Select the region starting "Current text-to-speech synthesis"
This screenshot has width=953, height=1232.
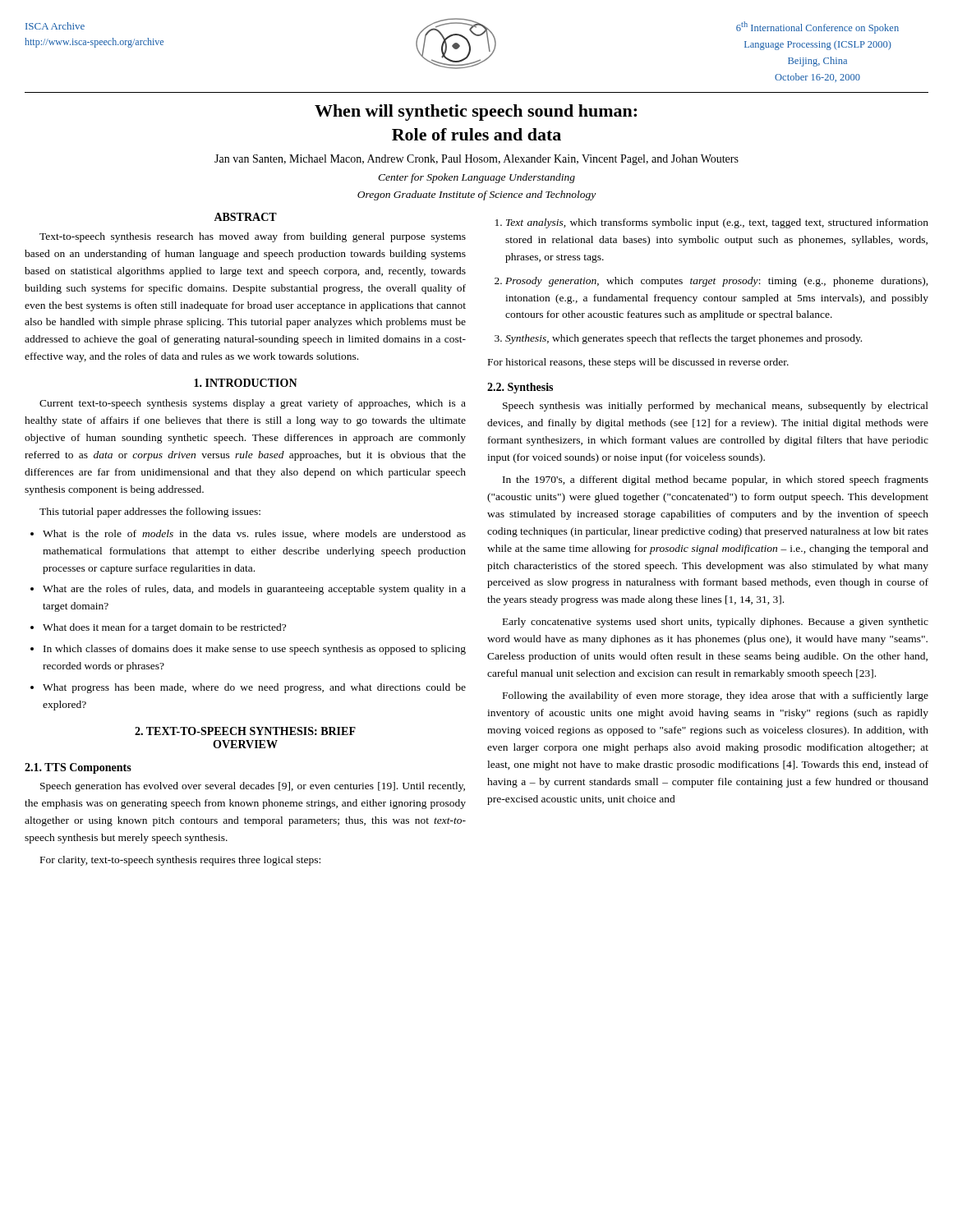tap(245, 458)
